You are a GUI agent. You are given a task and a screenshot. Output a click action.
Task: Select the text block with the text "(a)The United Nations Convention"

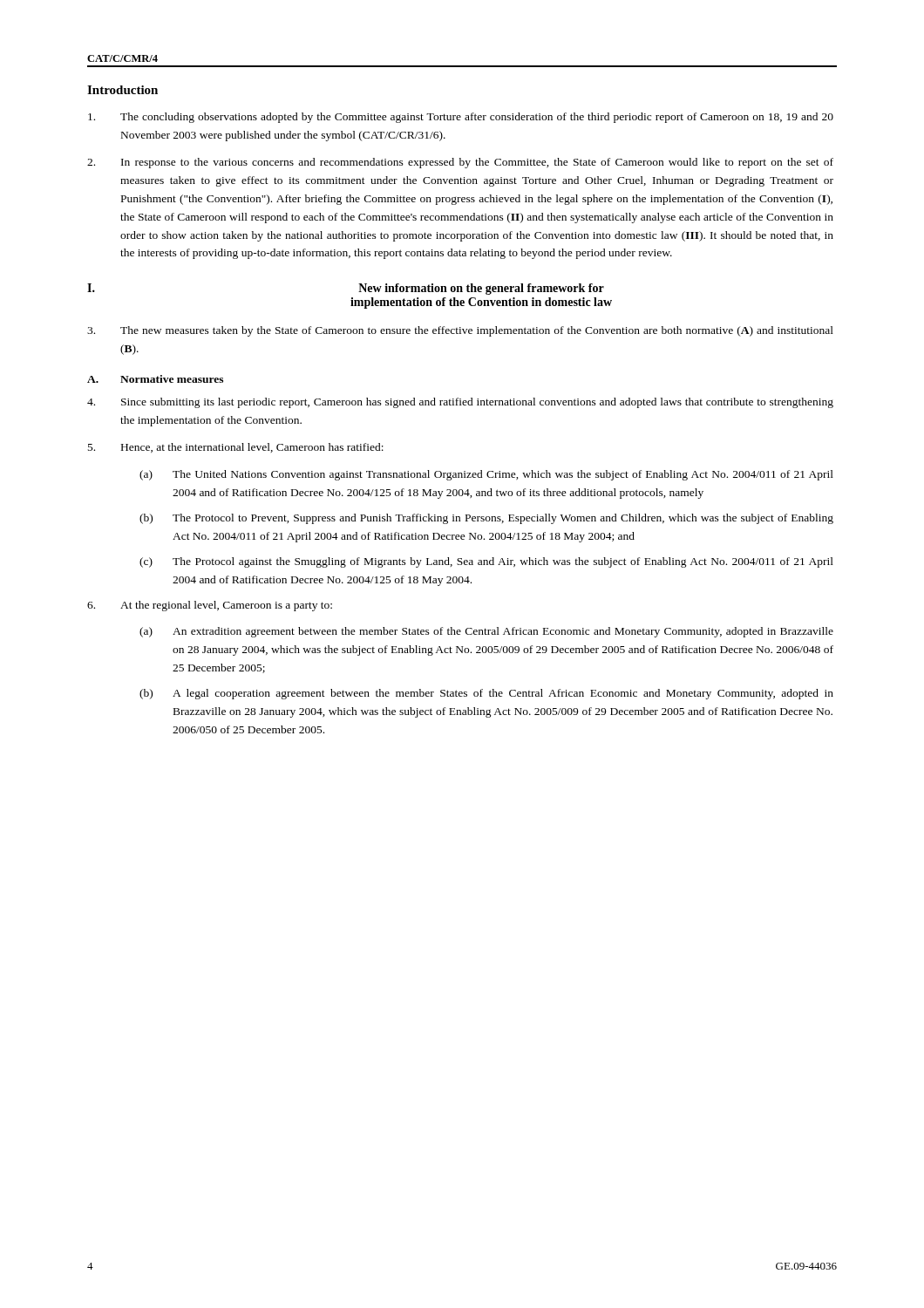click(x=486, y=484)
